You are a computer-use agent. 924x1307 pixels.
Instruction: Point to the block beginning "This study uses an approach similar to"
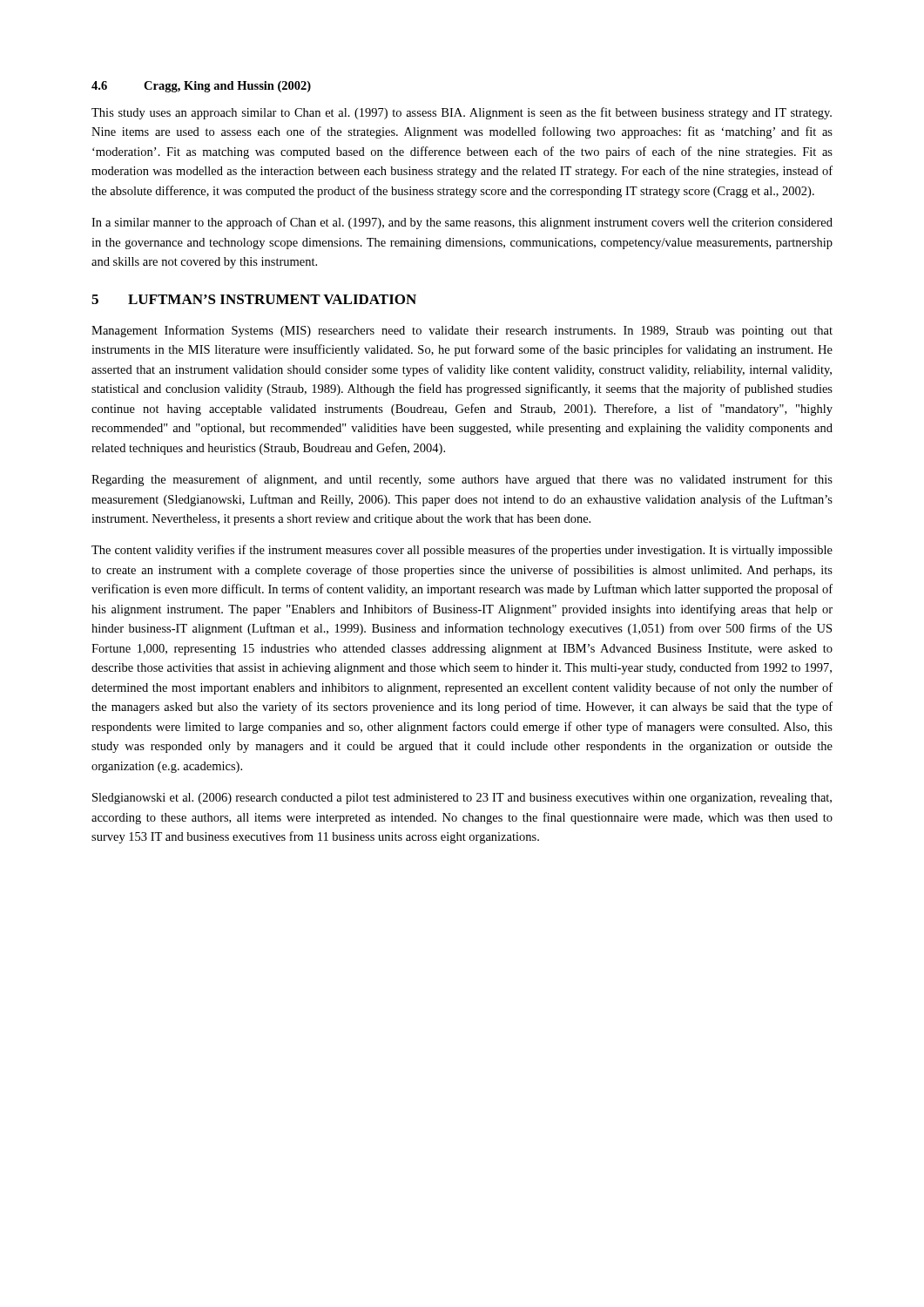pos(462,152)
